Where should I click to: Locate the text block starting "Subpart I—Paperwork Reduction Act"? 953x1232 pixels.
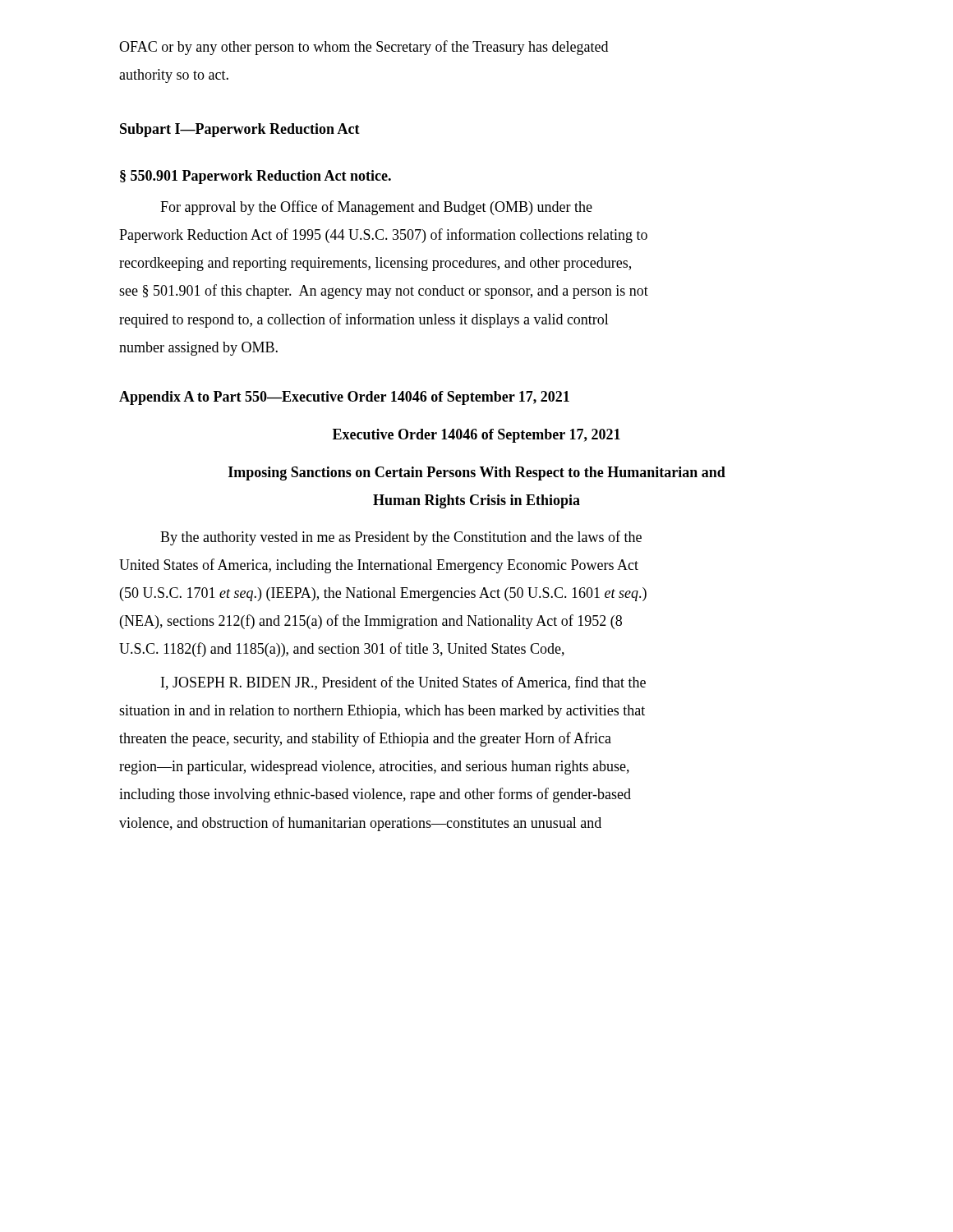click(x=239, y=129)
